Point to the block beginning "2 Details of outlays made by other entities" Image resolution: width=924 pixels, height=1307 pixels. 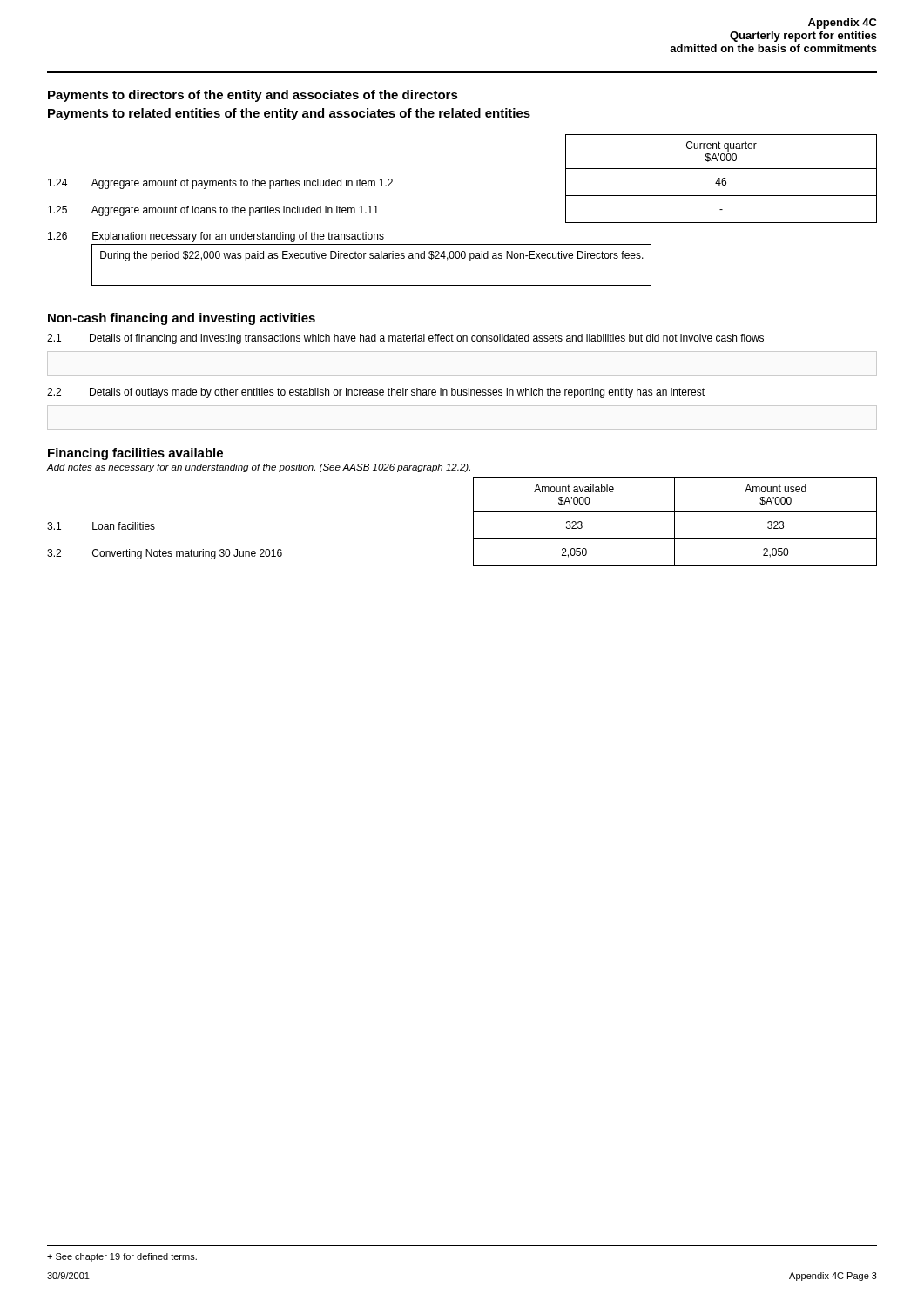[x=376, y=392]
